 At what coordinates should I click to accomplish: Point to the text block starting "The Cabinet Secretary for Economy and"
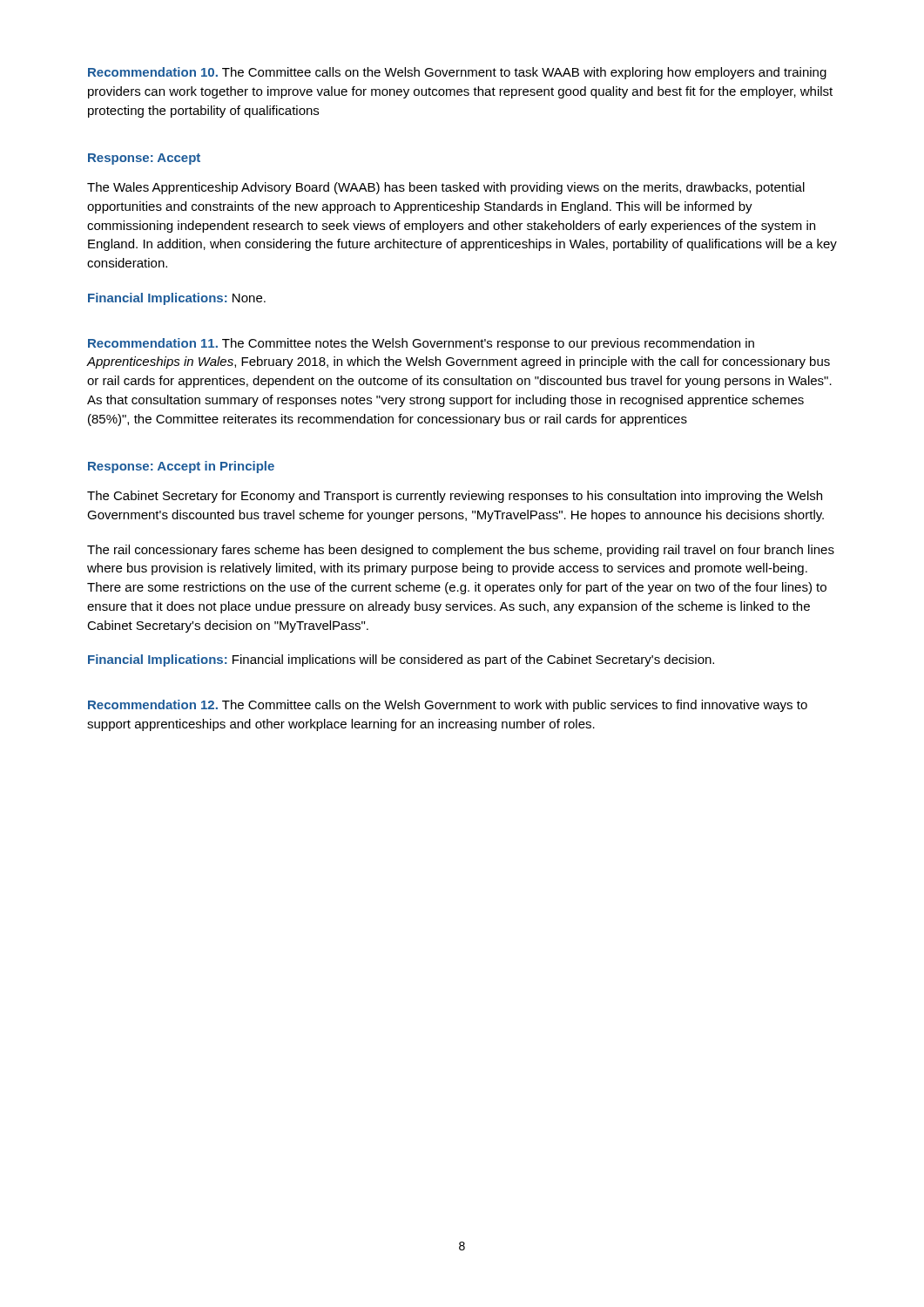tap(462, 505)
